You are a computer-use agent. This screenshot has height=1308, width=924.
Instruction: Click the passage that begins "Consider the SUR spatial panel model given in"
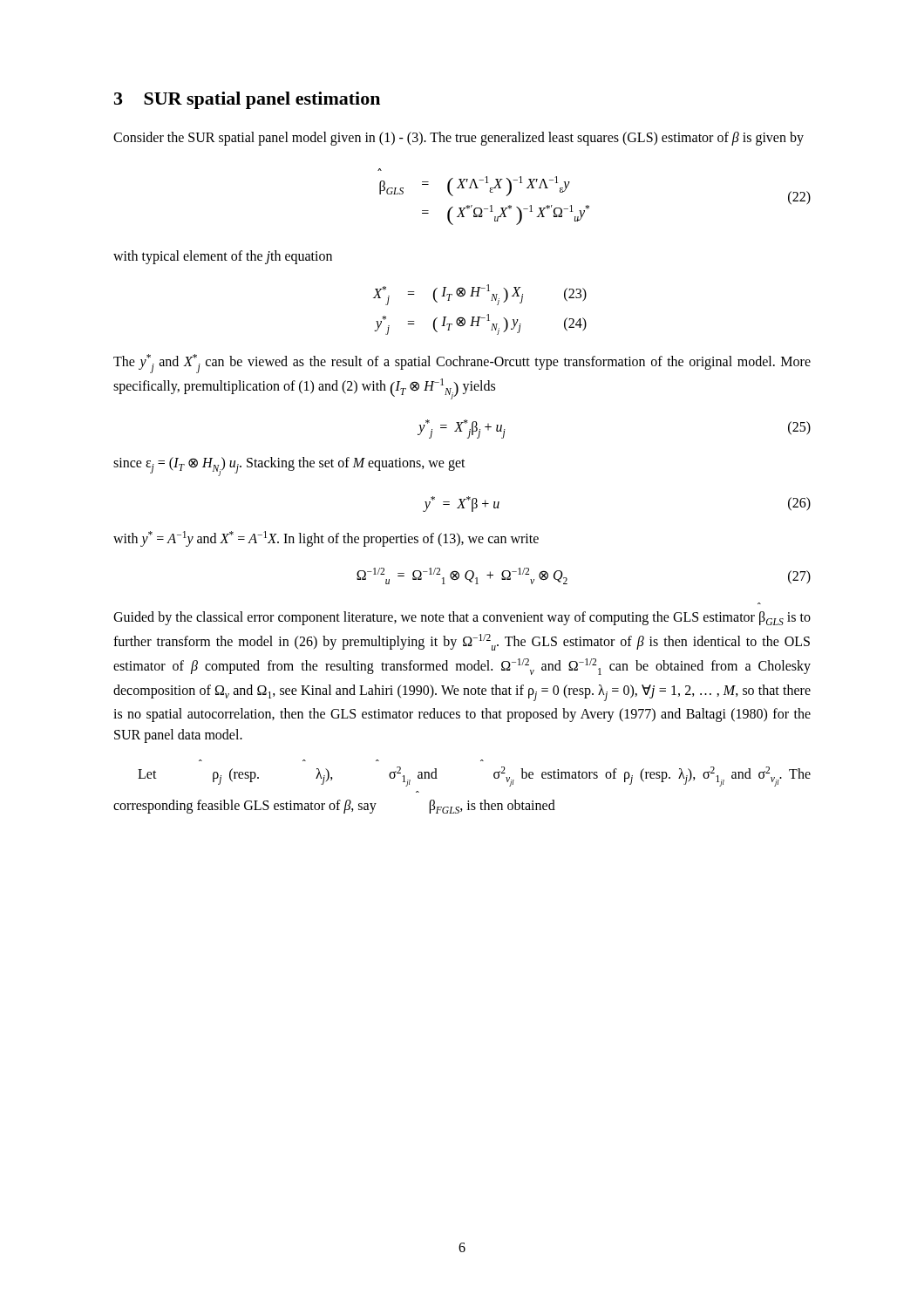click(x=458, y=137)
